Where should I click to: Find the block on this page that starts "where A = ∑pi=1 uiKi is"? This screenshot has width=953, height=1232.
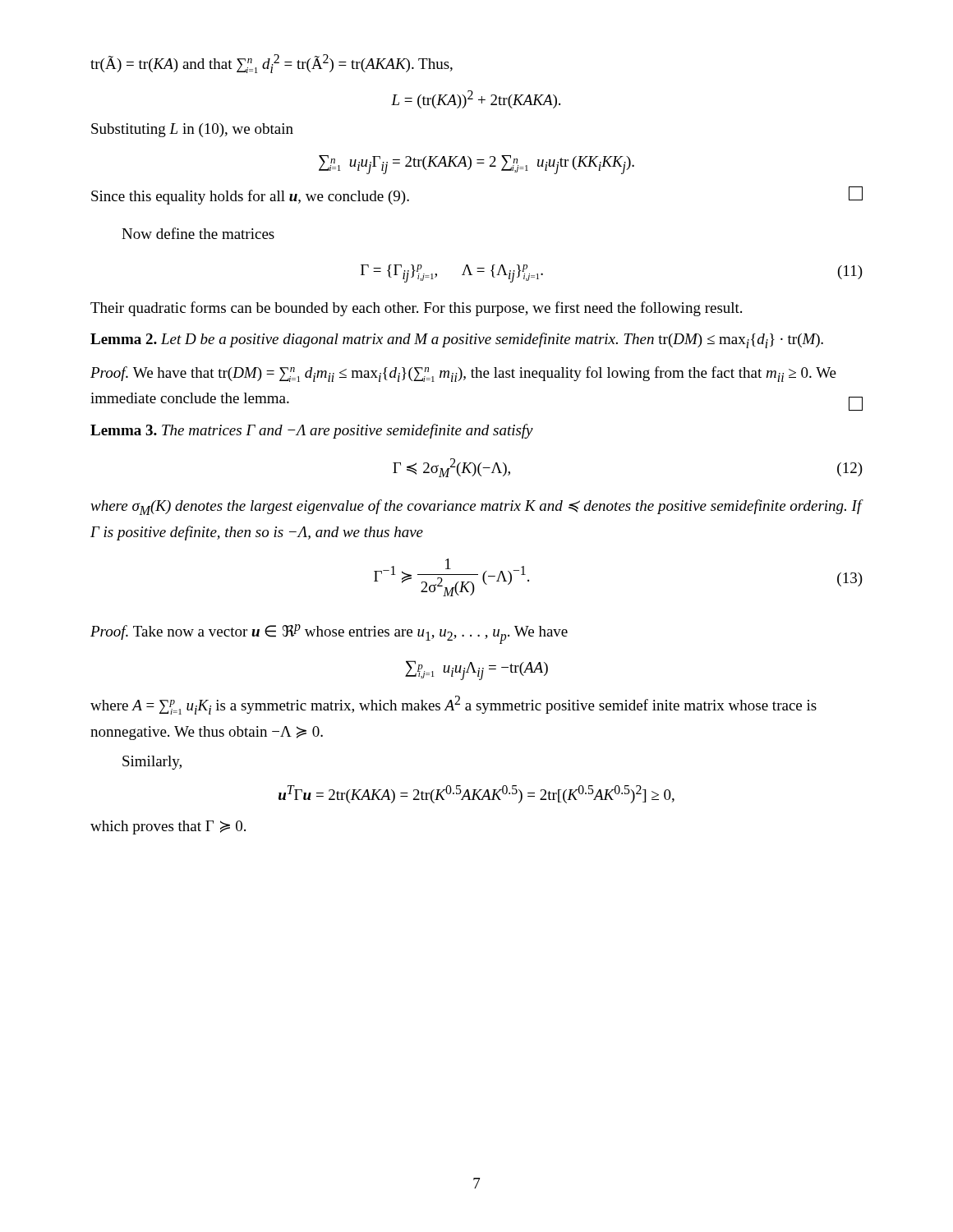454,716
